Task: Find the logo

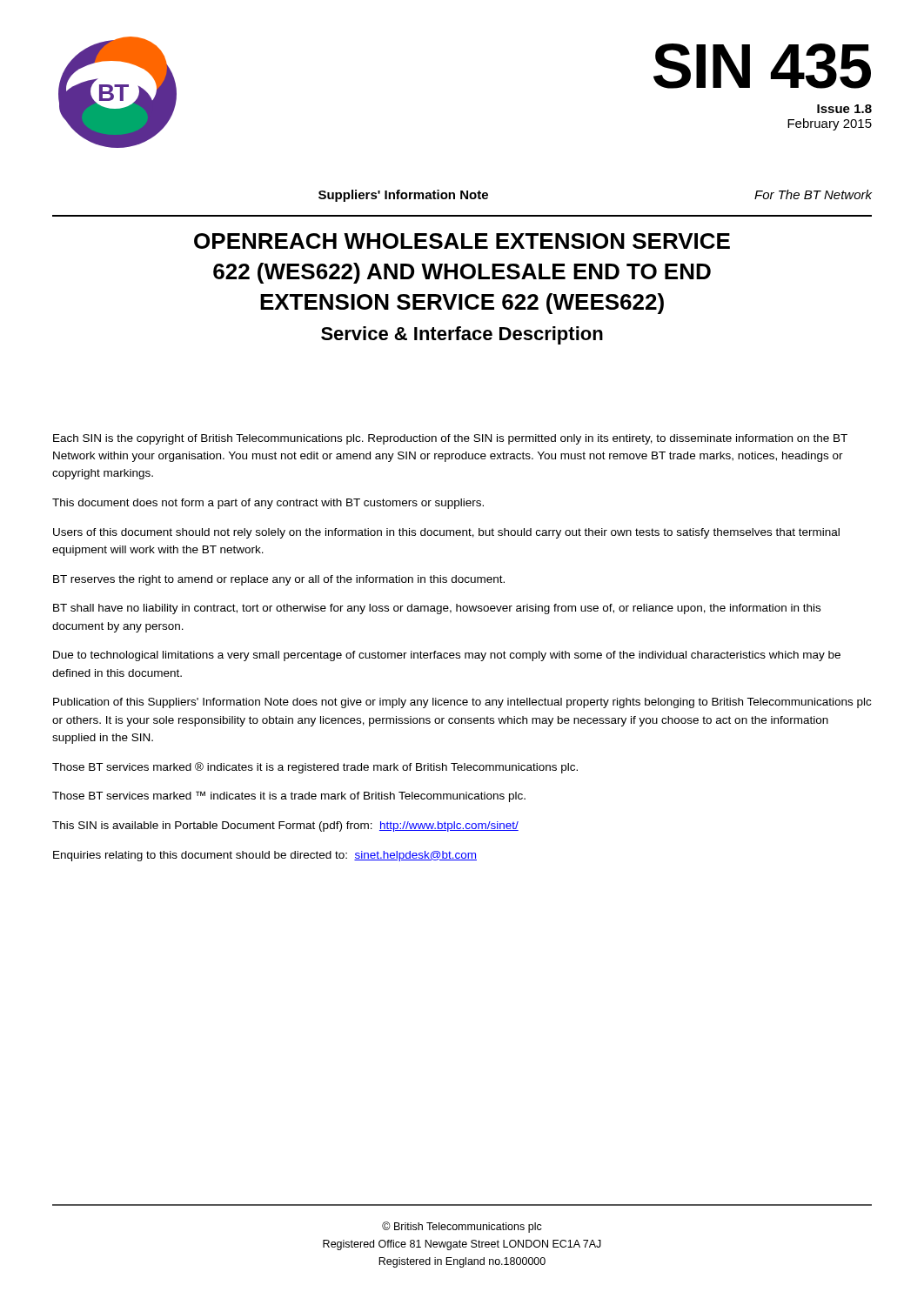Action: 122,93
